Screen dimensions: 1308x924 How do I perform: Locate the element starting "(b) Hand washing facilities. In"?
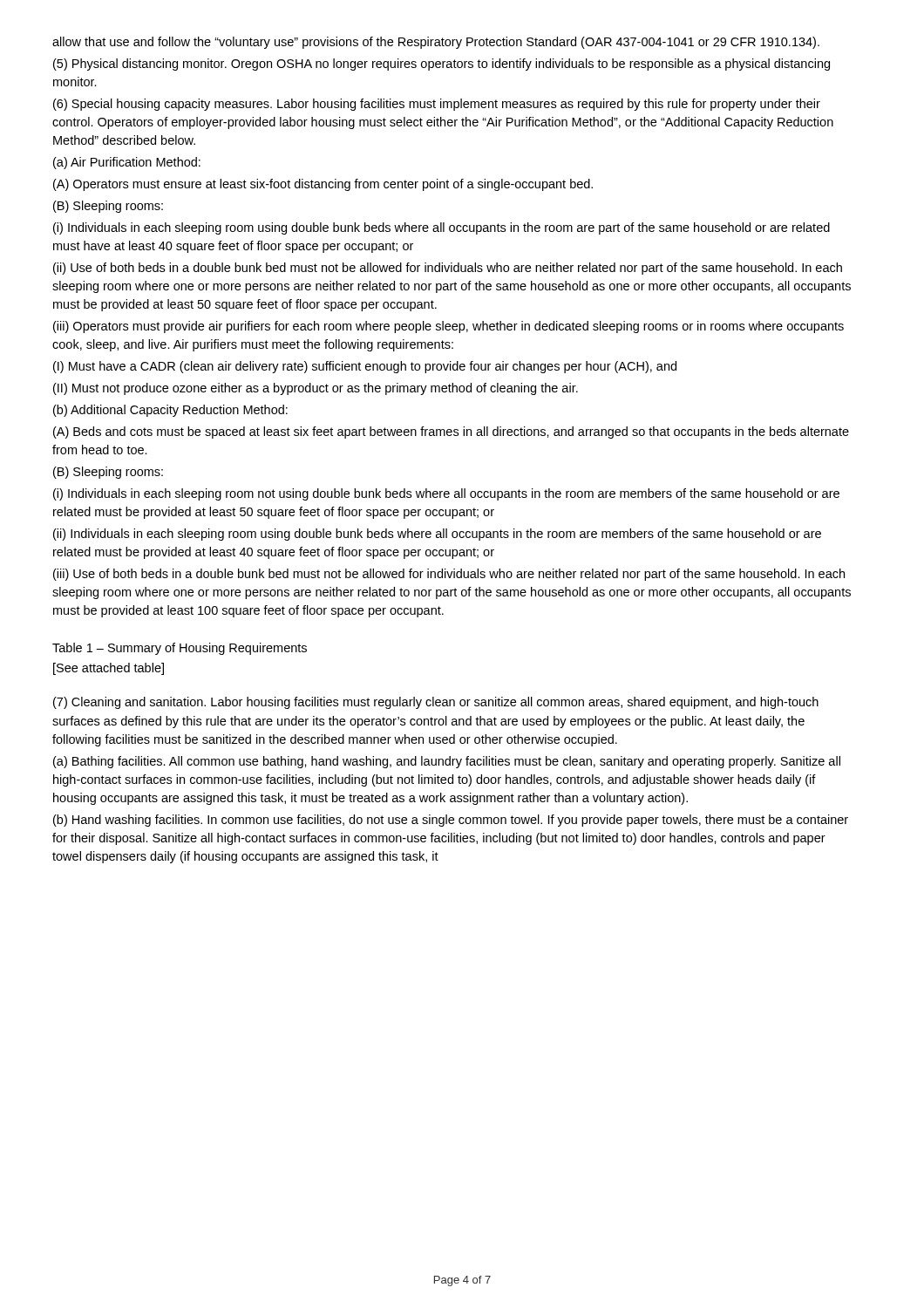(450, 838)
